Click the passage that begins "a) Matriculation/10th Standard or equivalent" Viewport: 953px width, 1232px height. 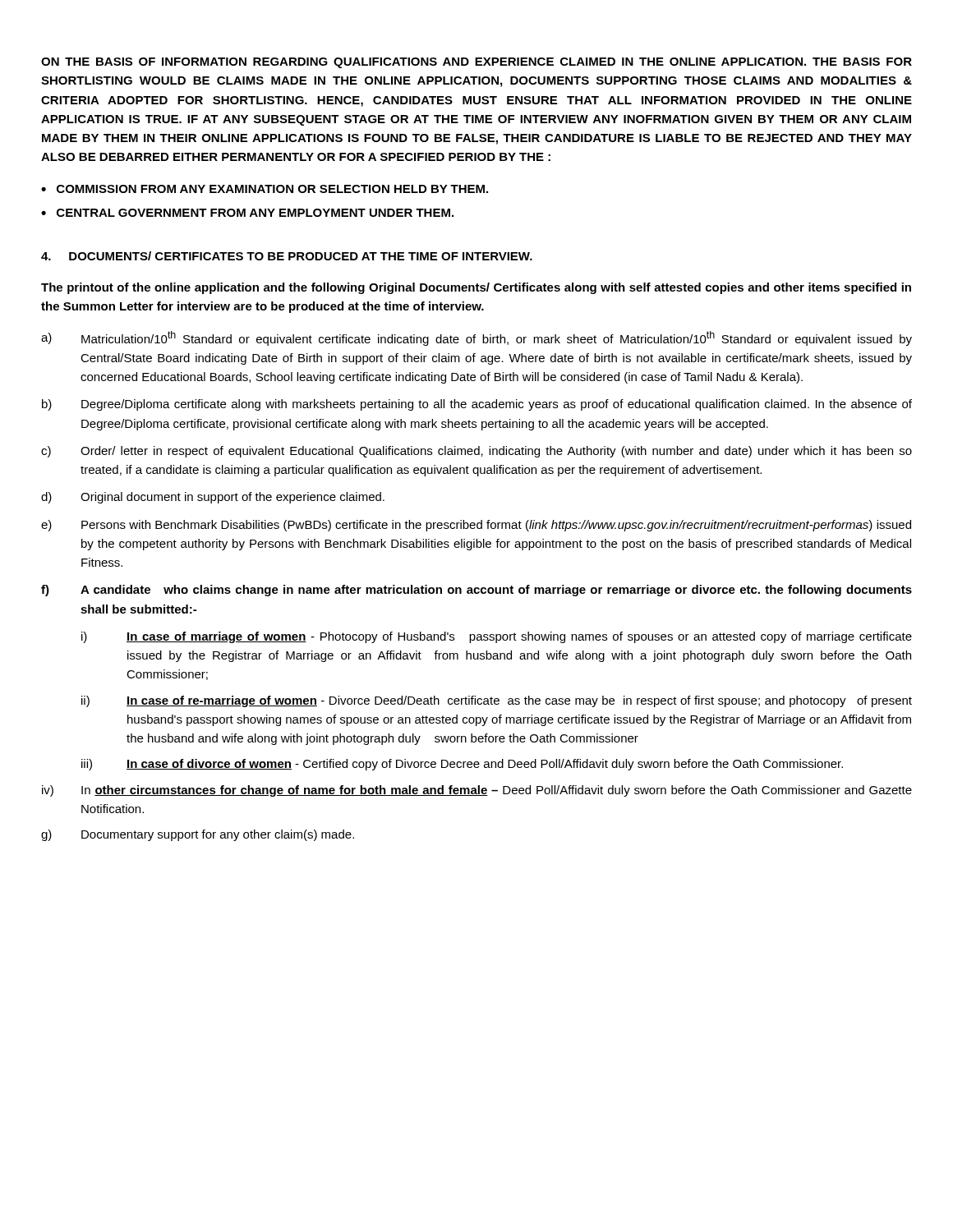point(476,357)
